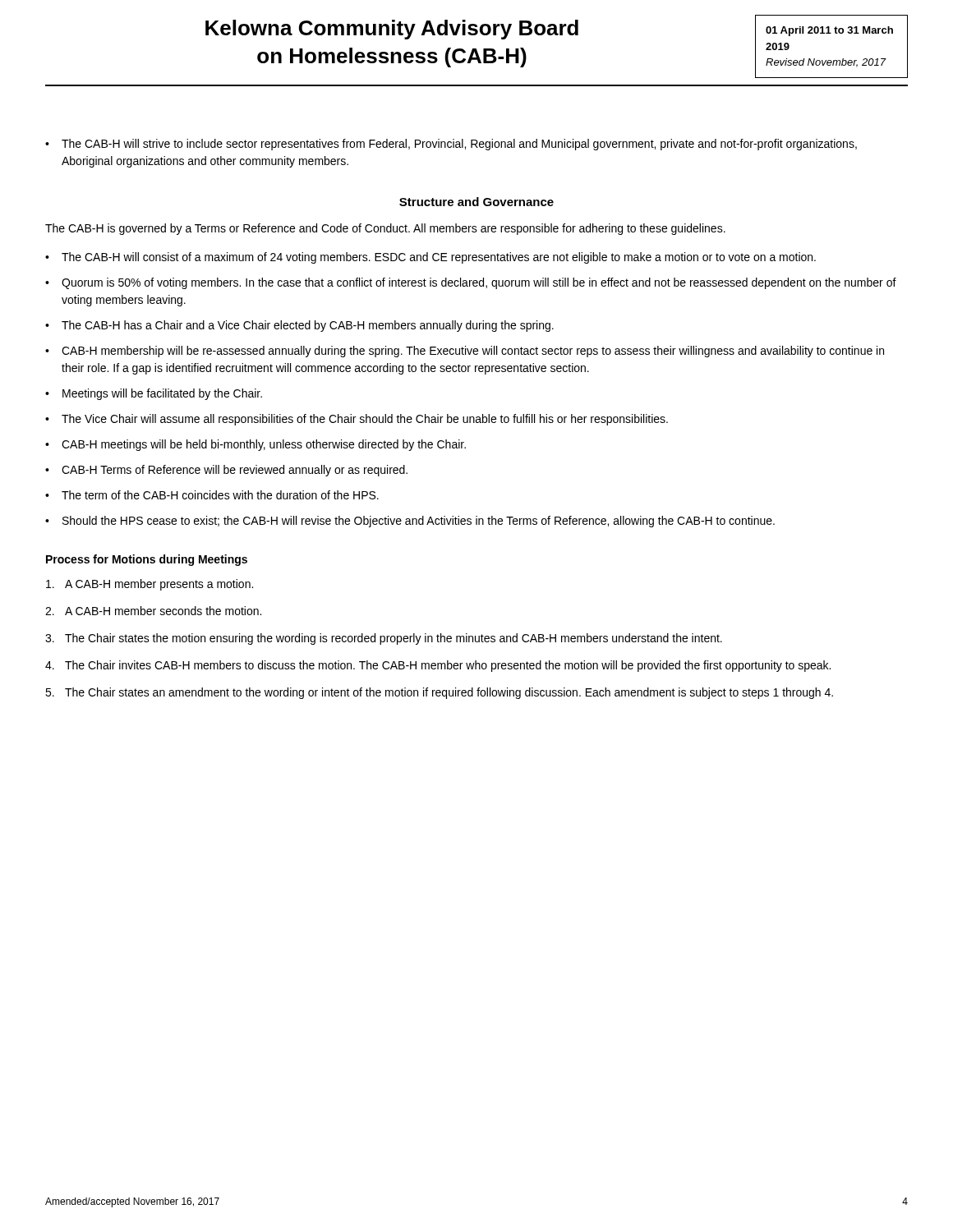Locate the region starting "CAB-H Terms of Reference will be reviewed"

pyautogui.click(x=235, y=469)
